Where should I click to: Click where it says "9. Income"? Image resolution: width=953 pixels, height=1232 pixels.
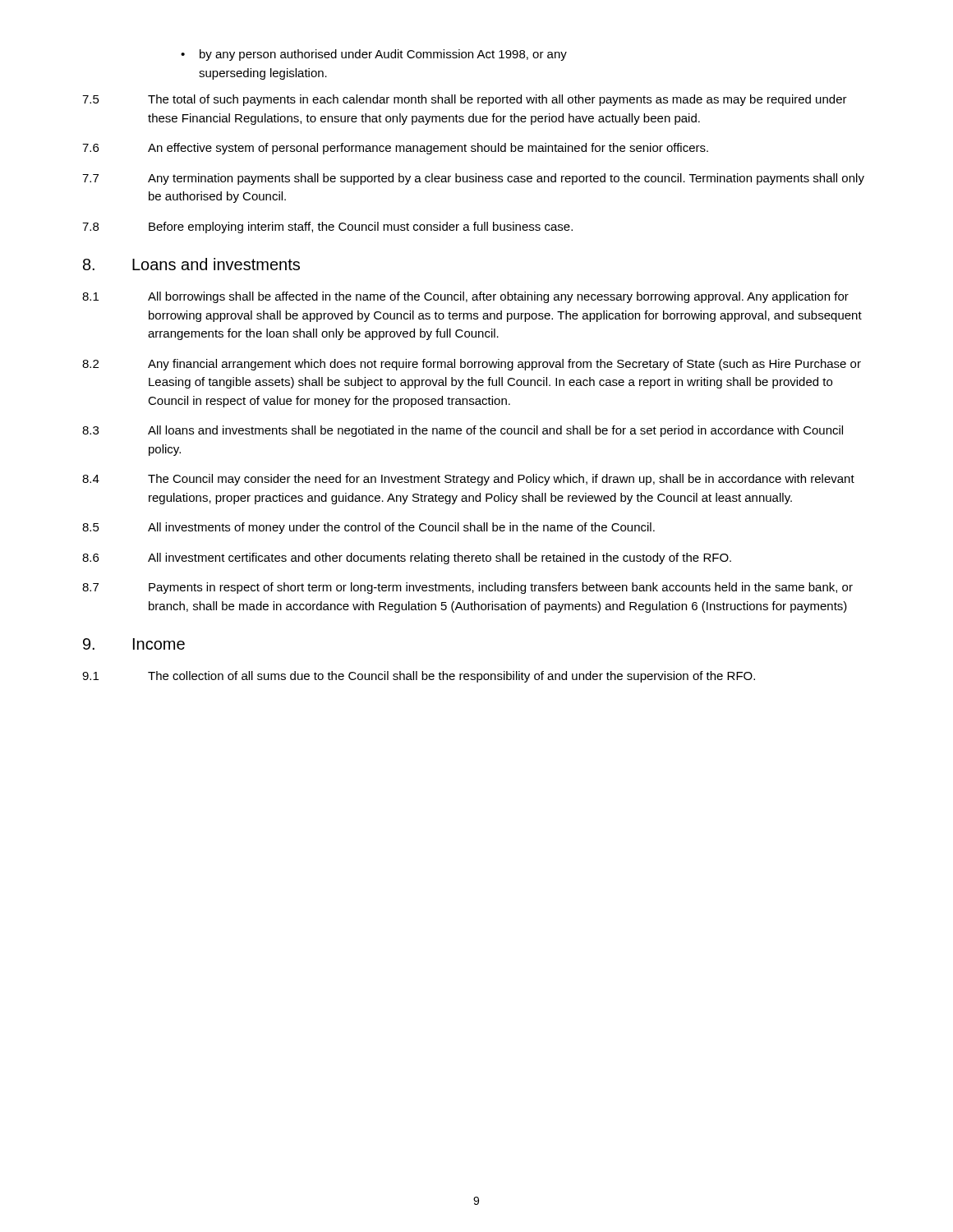[x=134, y=644]
